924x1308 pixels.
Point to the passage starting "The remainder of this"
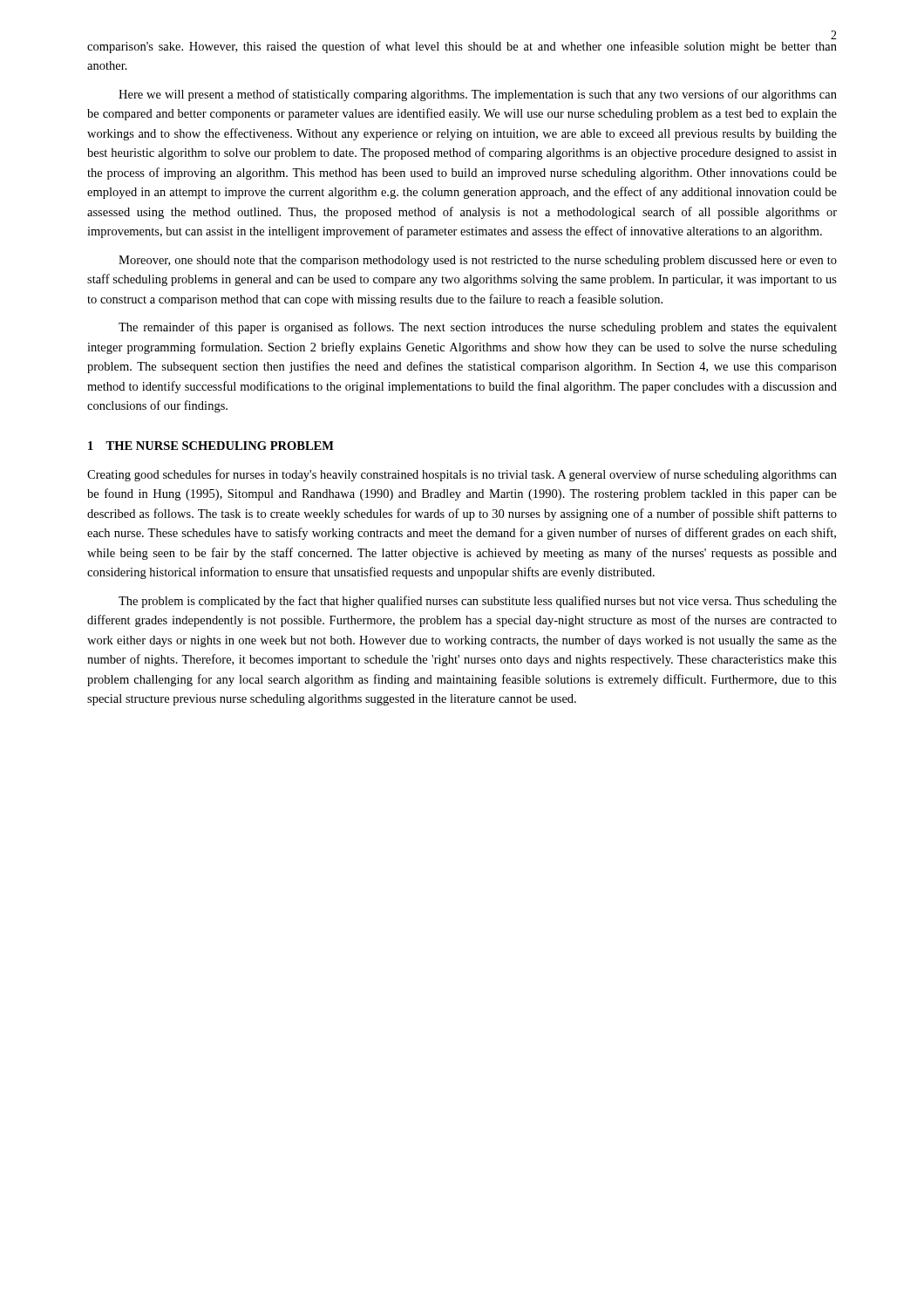pos(462,366)
